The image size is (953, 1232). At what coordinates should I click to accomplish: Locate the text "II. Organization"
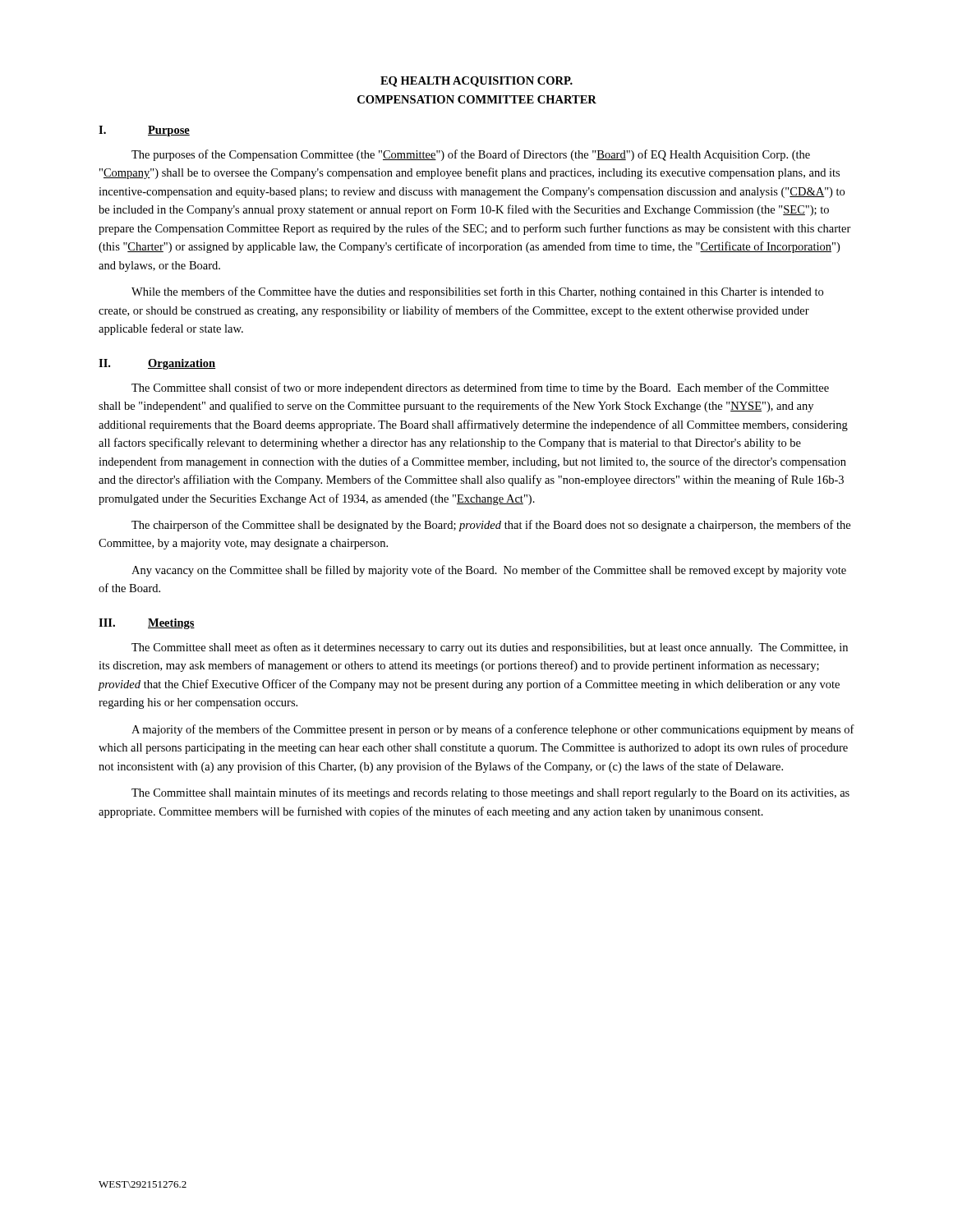coord(157,363)
